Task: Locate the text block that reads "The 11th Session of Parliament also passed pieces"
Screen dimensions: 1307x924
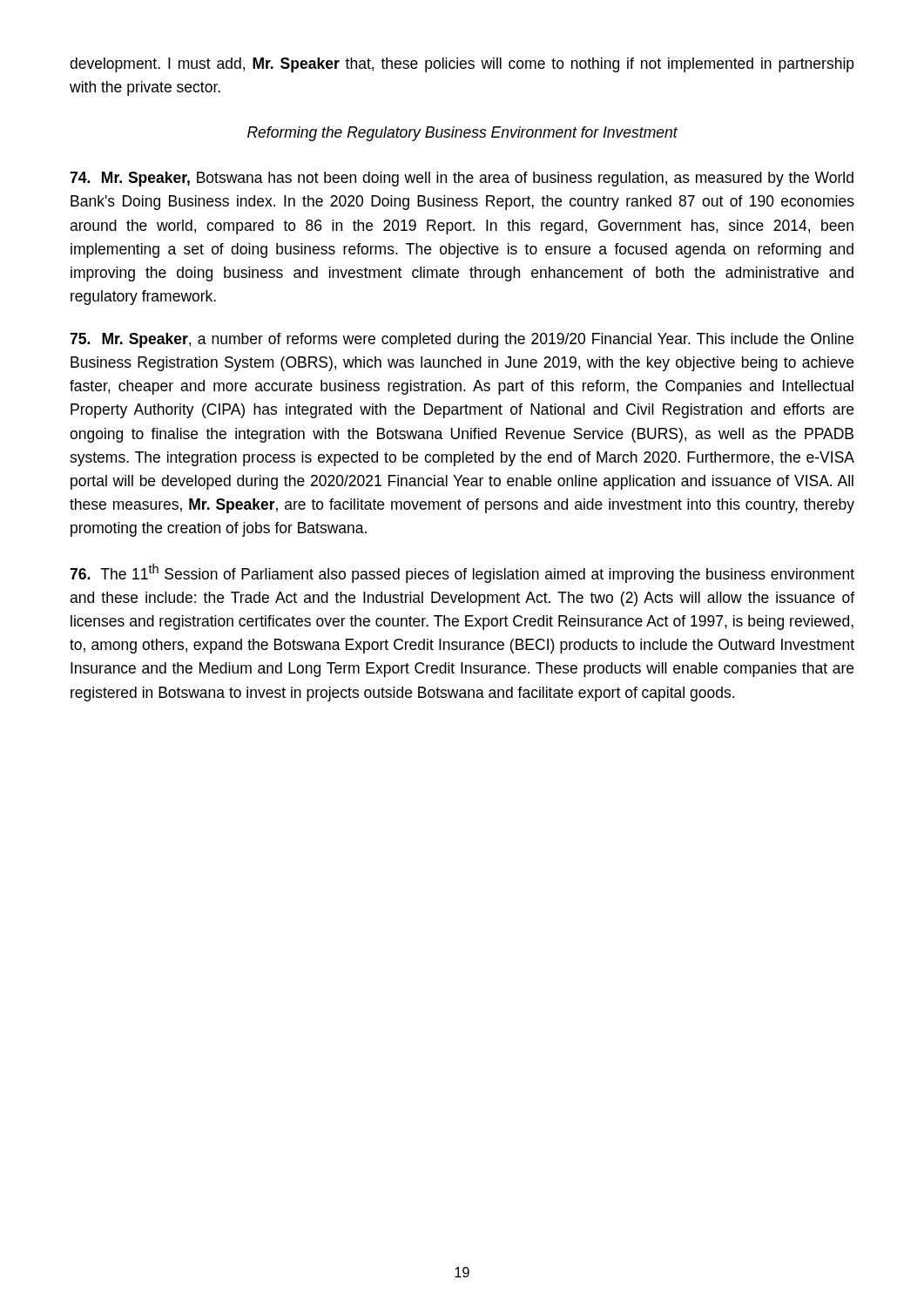Action: [x=462, y=632]
